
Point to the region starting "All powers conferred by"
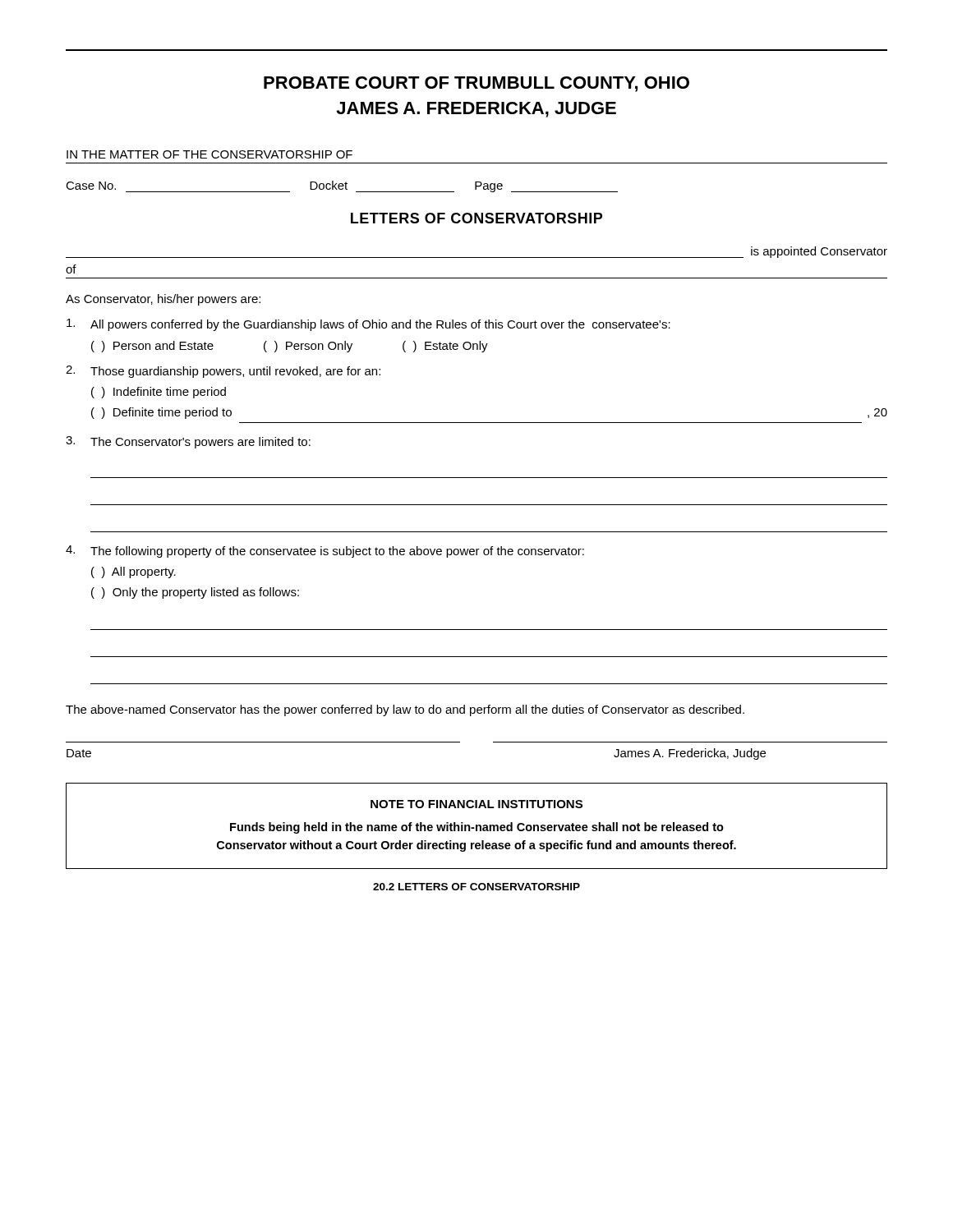click(476, 334)
